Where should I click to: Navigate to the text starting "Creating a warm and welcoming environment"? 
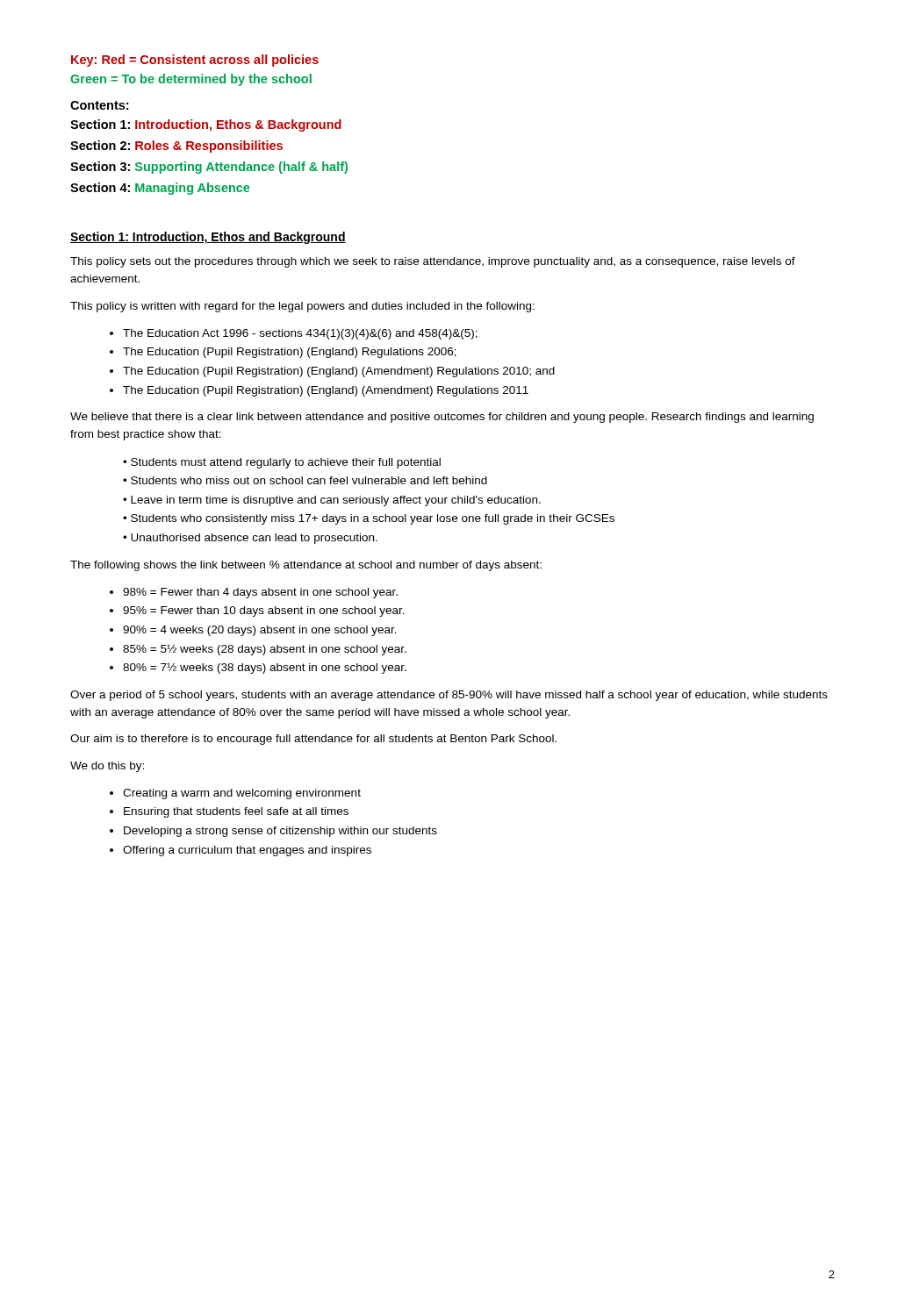242,792
